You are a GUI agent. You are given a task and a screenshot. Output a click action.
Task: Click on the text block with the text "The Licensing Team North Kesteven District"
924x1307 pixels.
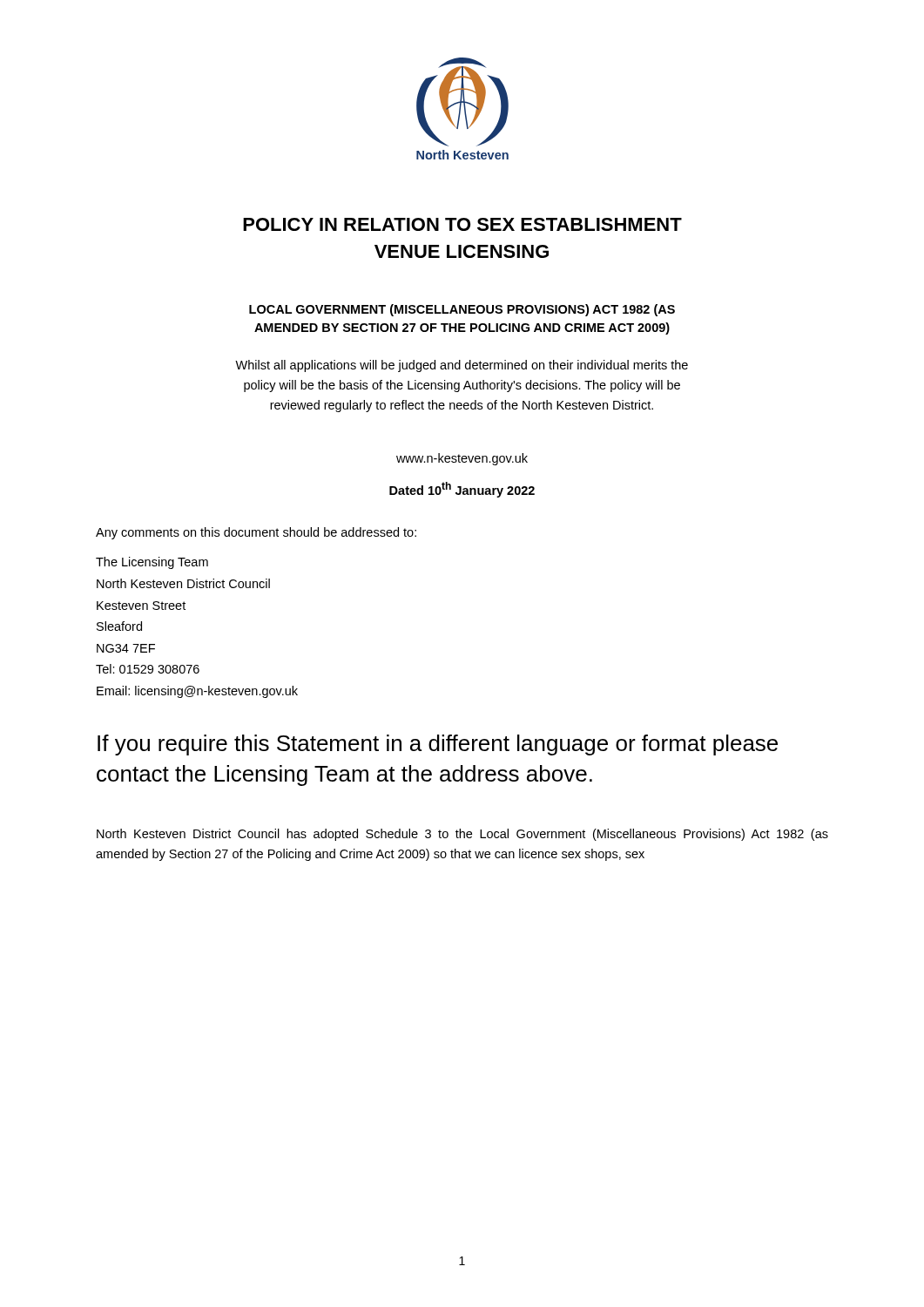pos(152,563)
